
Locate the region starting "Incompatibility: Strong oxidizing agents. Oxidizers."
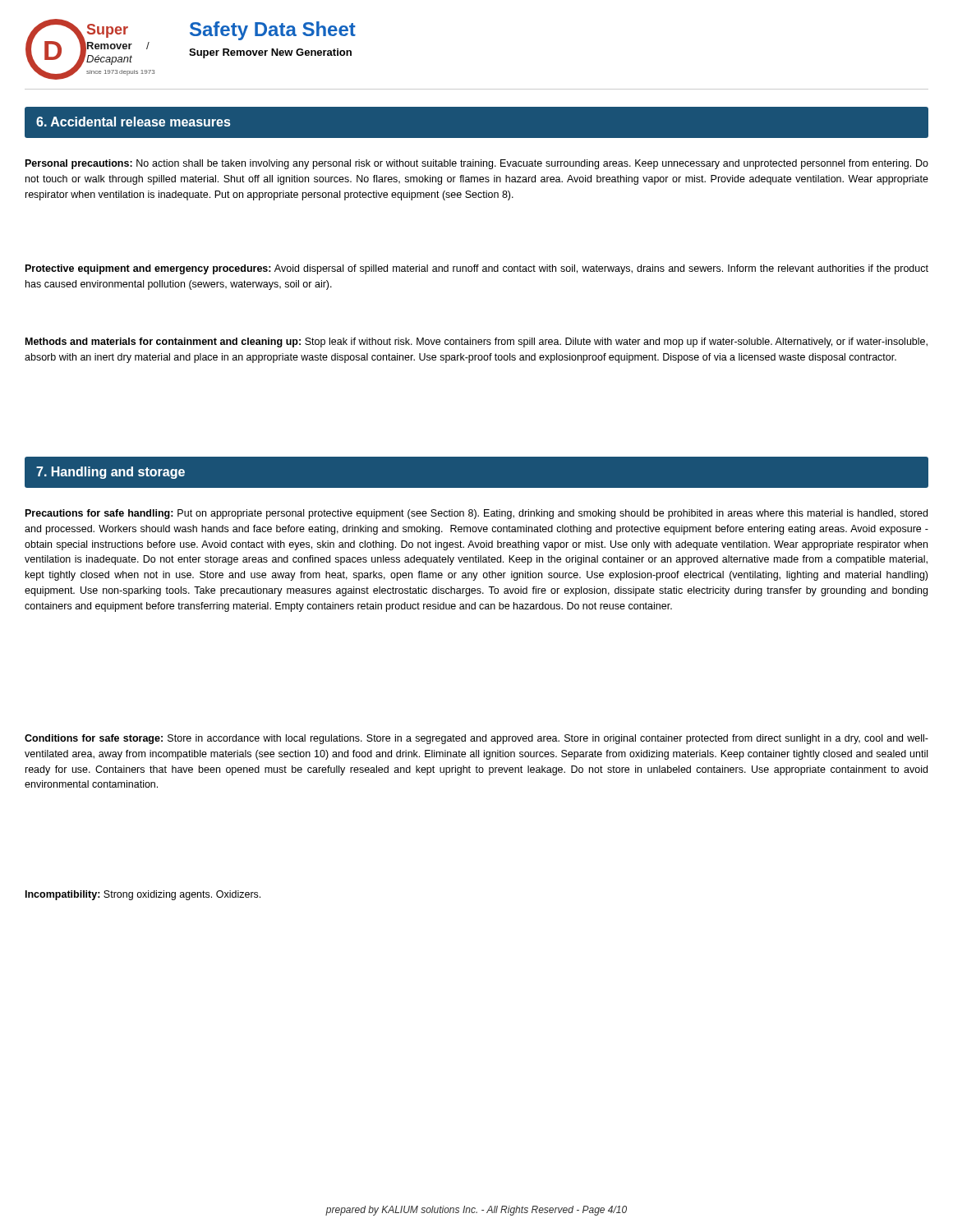[143, 894]
